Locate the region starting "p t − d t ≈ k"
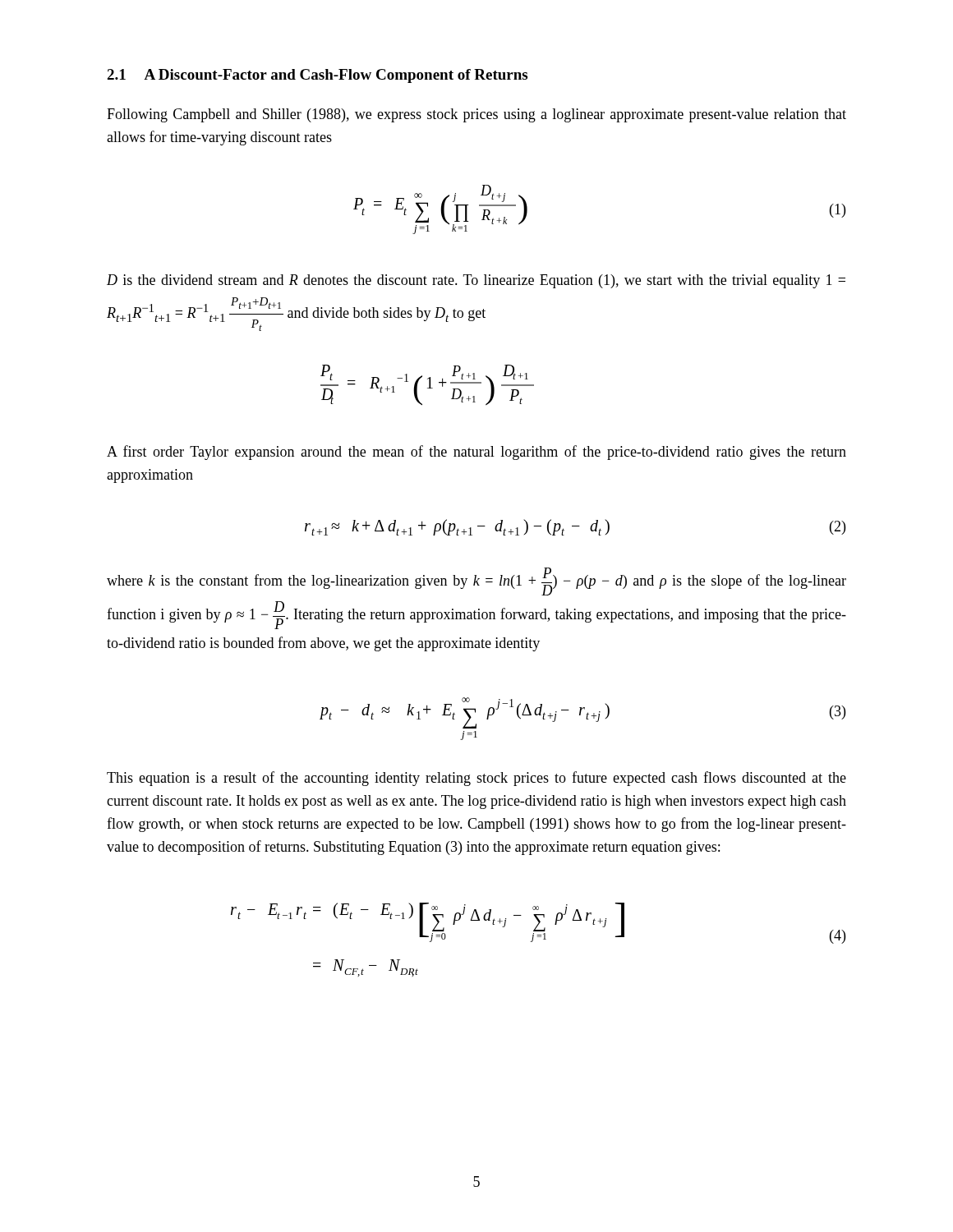 point(476,712)
